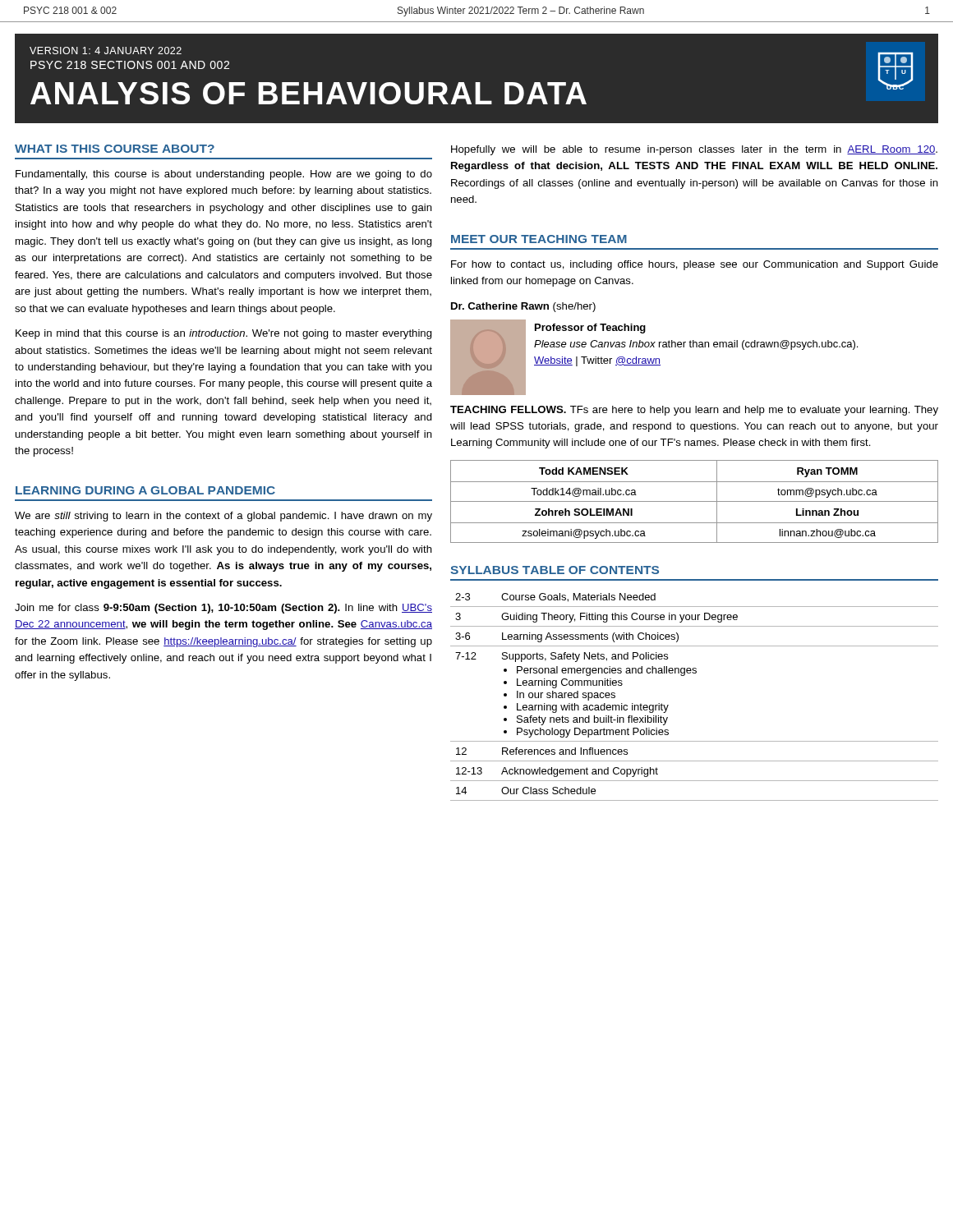Point to the element starting "SYLLABUS TABLE OF CONTENTS"
Screen dimensions: 1232x953
(555, 569)
